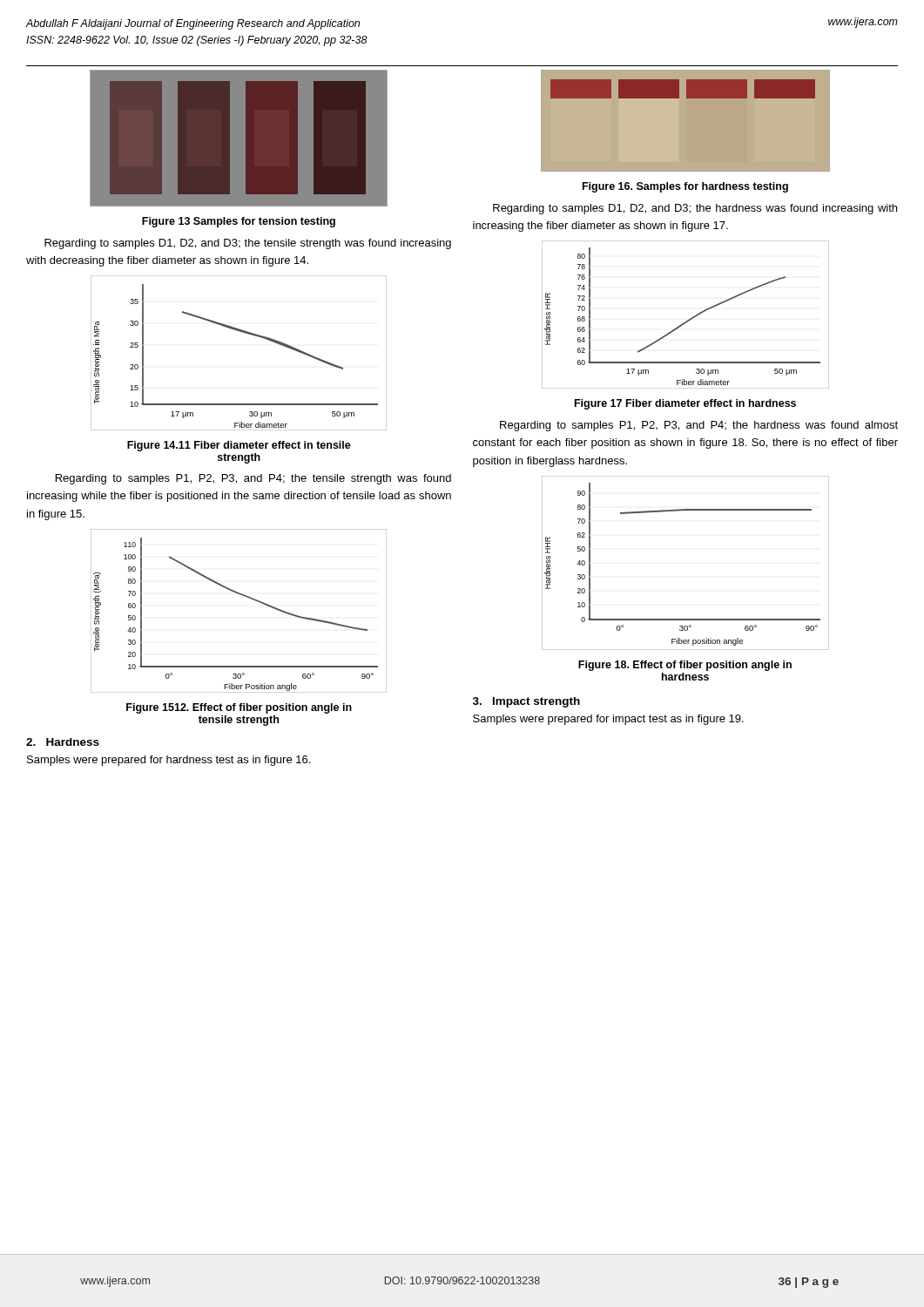924x1307 pixels.
Task: Click where it says "Figure 17 Fiber diameter effect in hardness"
Action: pos(685,404)
